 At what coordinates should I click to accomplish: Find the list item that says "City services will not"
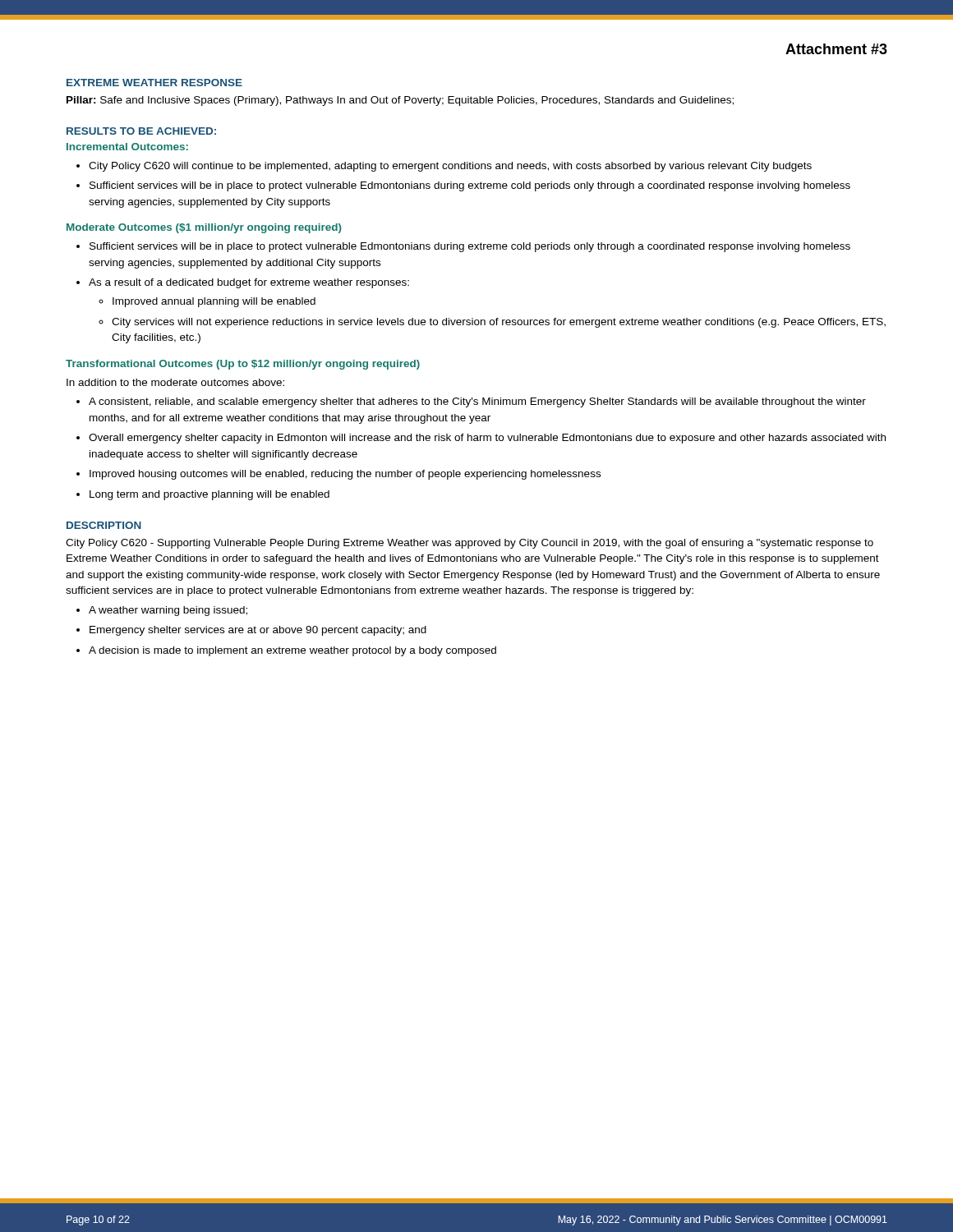tap(499, 329)
